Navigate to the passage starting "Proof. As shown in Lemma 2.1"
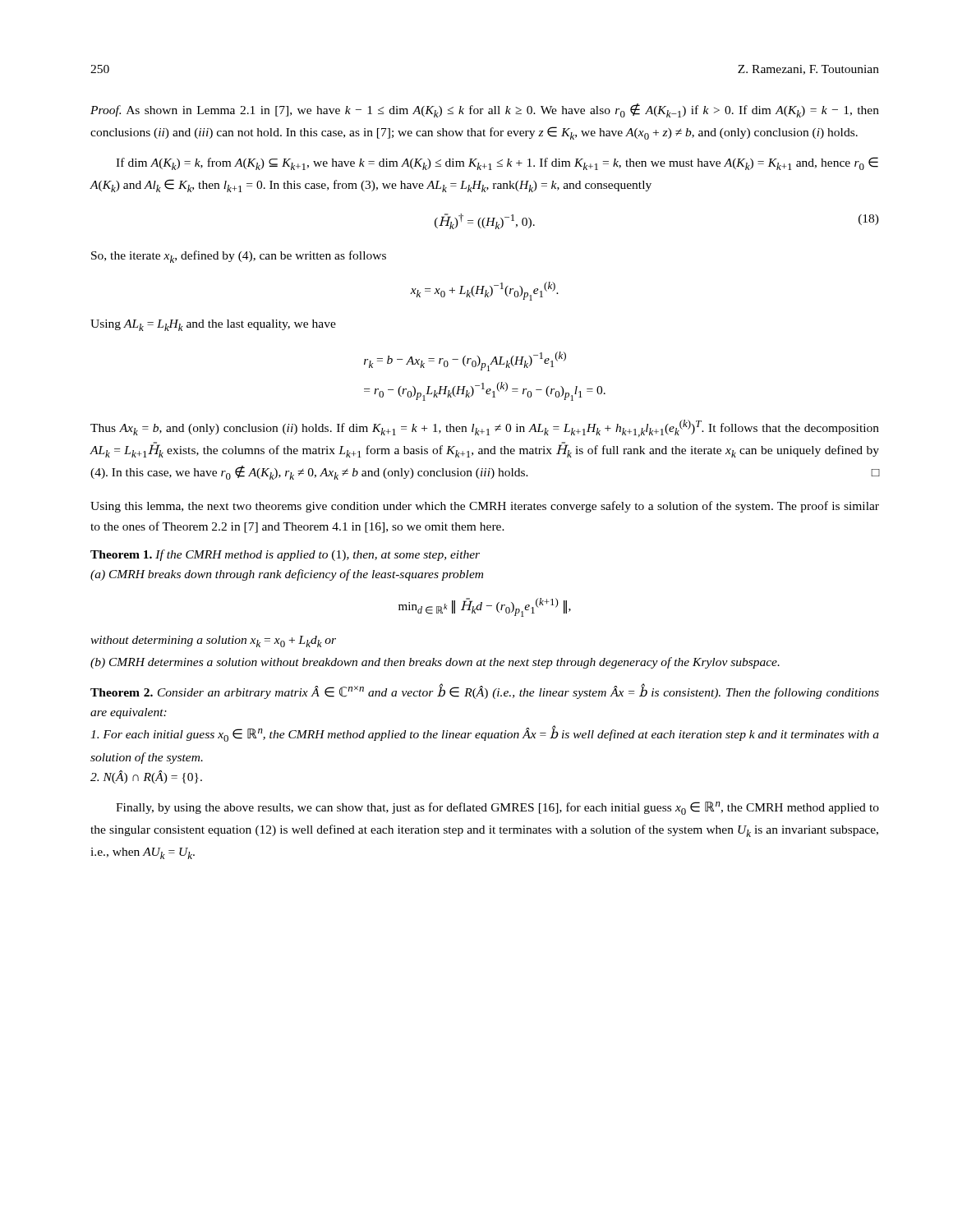This screenshot has width=953, height=1232. [x=485, y=122]
